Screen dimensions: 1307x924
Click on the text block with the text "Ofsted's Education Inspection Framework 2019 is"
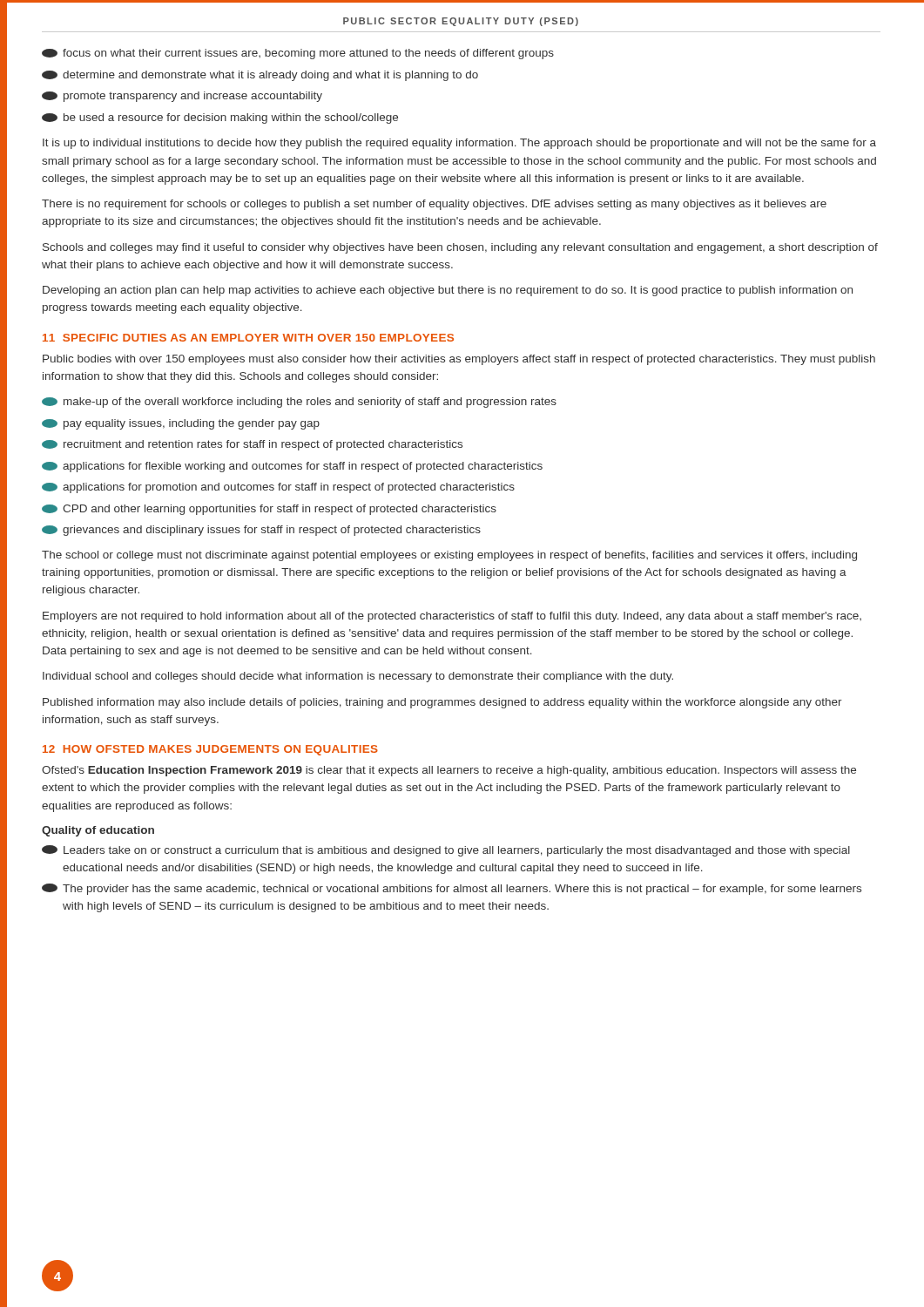pos(449,788)
